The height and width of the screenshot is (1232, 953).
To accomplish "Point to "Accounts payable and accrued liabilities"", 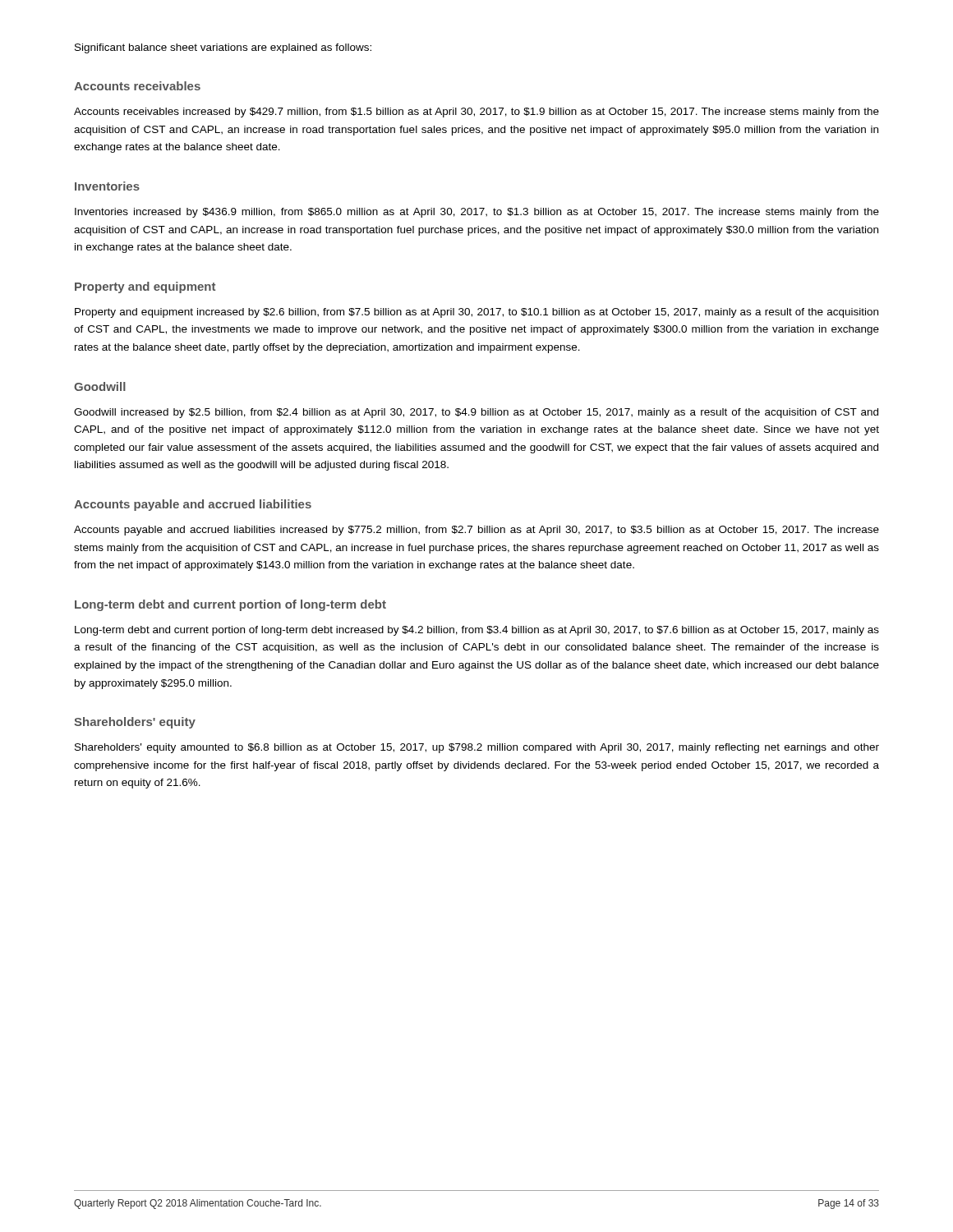I will point(193,504).
